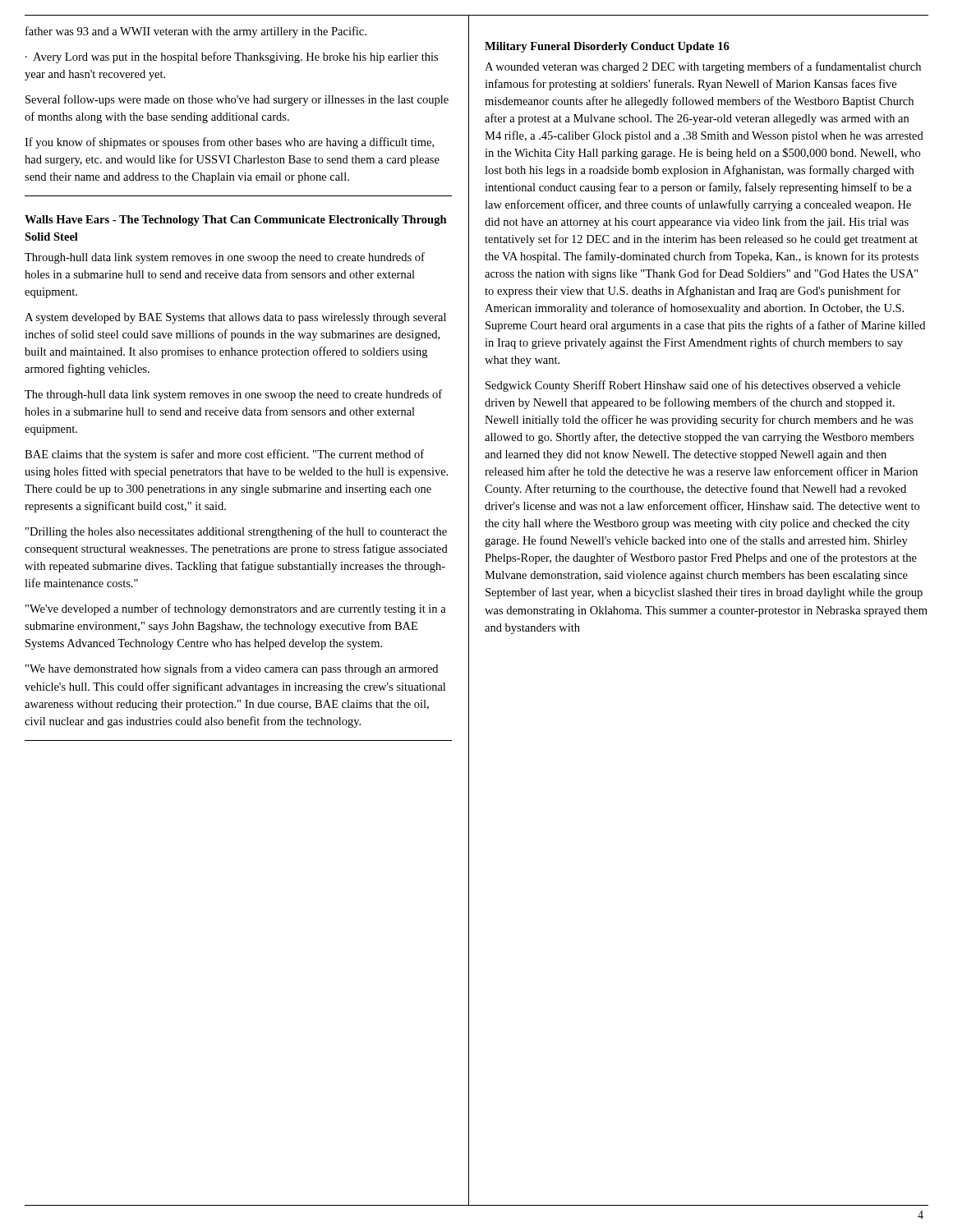953x1232 pixels.
Task: Click the passage that begins "BAE claims that the system"
Action: pos(238,481)
